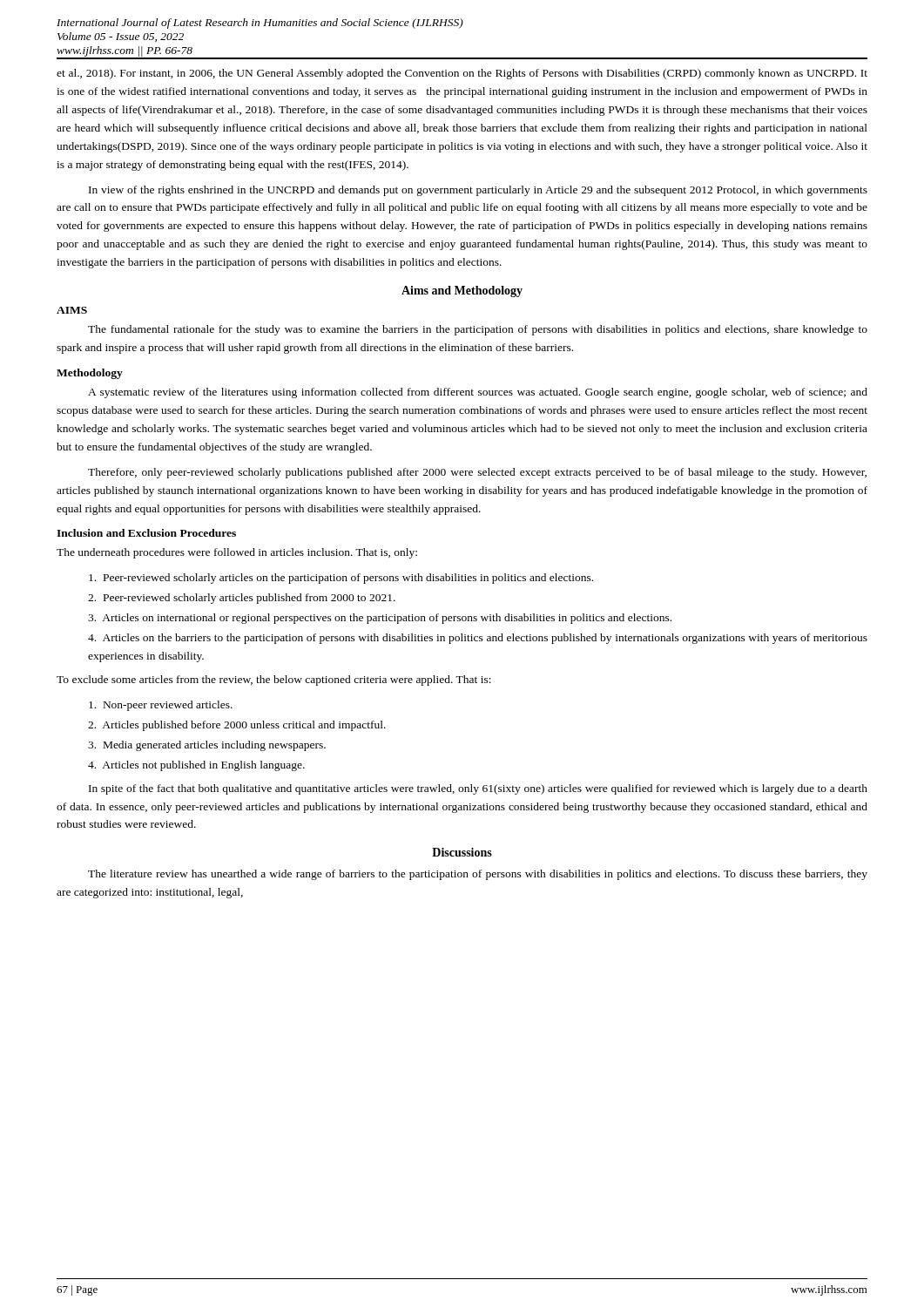Where is the passage that starts "To exclude some articles from the review, the"?
The height and width of the screenshot is (1307, 924).
(274, 679)
